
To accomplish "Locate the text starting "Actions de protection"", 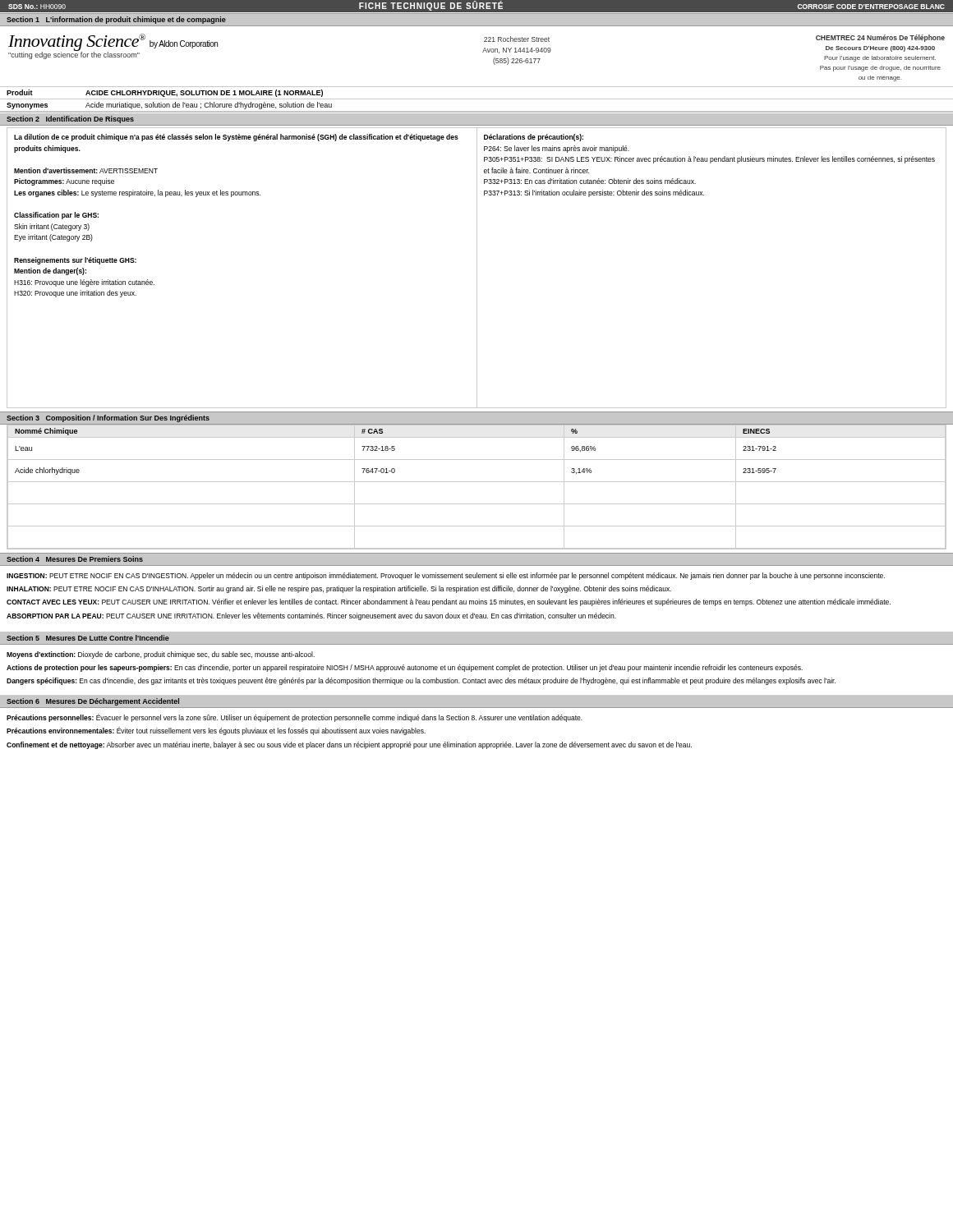I will point(405,668).
